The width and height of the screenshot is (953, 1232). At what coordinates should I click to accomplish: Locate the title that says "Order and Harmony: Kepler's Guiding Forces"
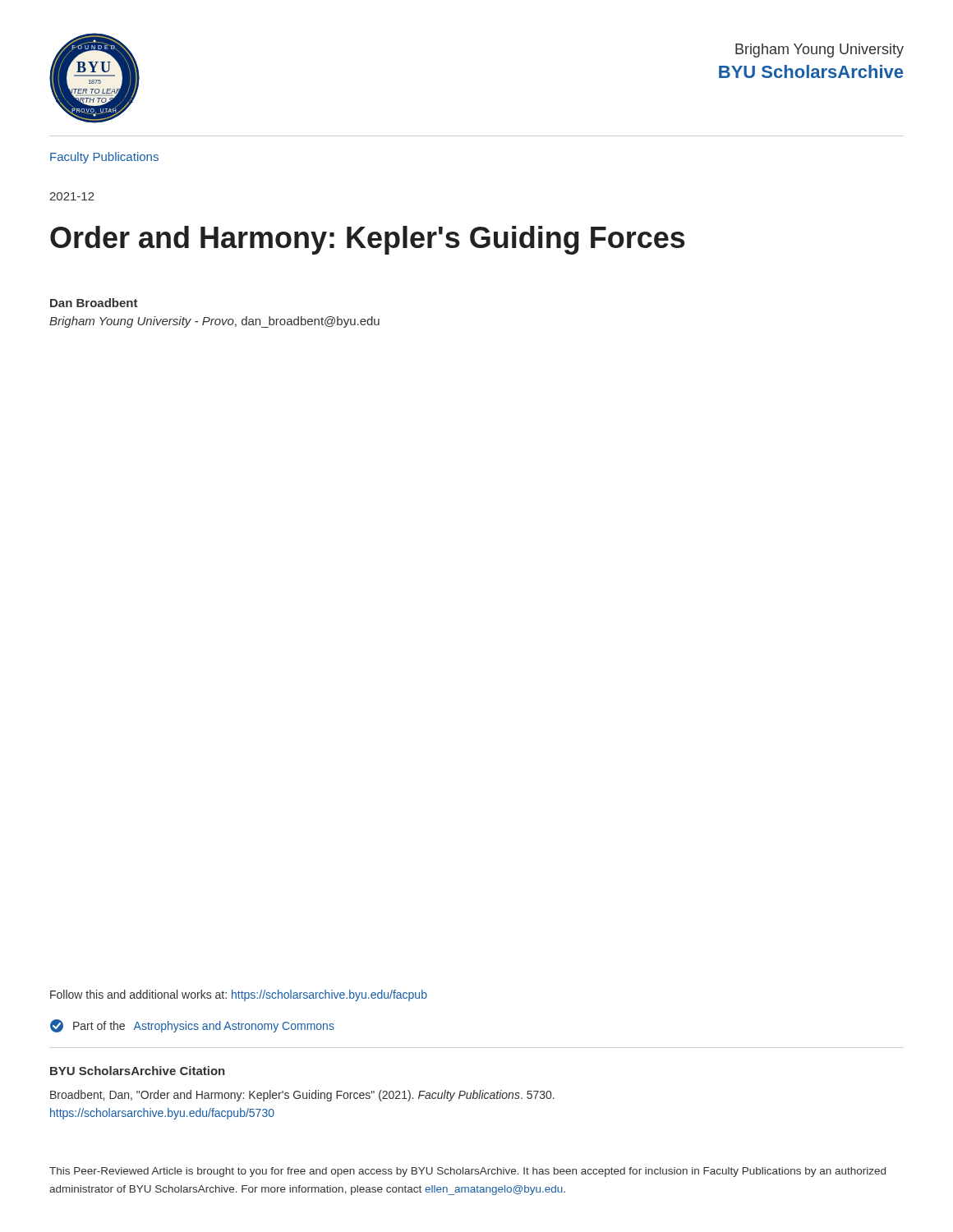pos(368,238)
